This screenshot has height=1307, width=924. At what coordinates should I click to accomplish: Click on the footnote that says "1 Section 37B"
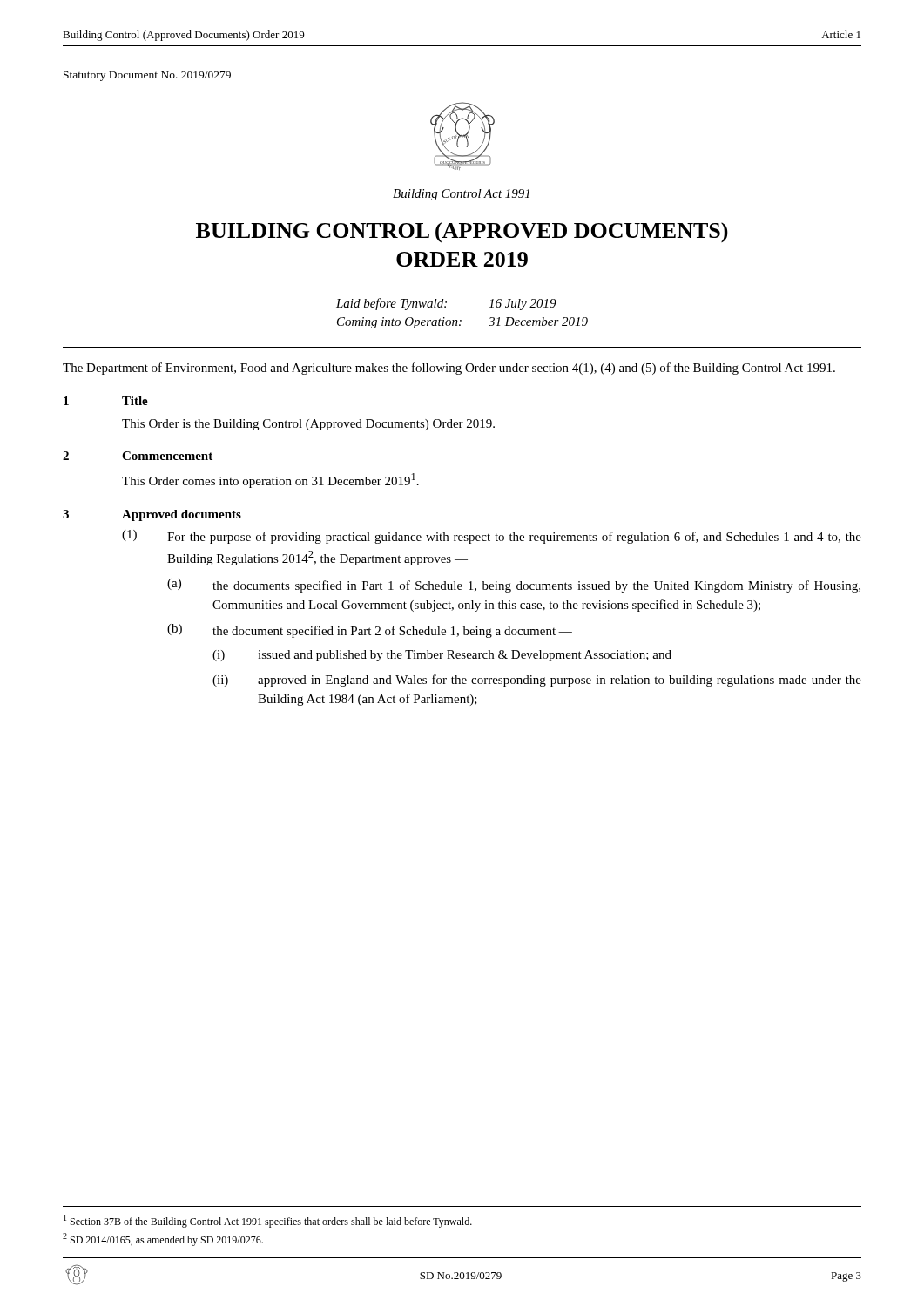(x=462, y=1229)
